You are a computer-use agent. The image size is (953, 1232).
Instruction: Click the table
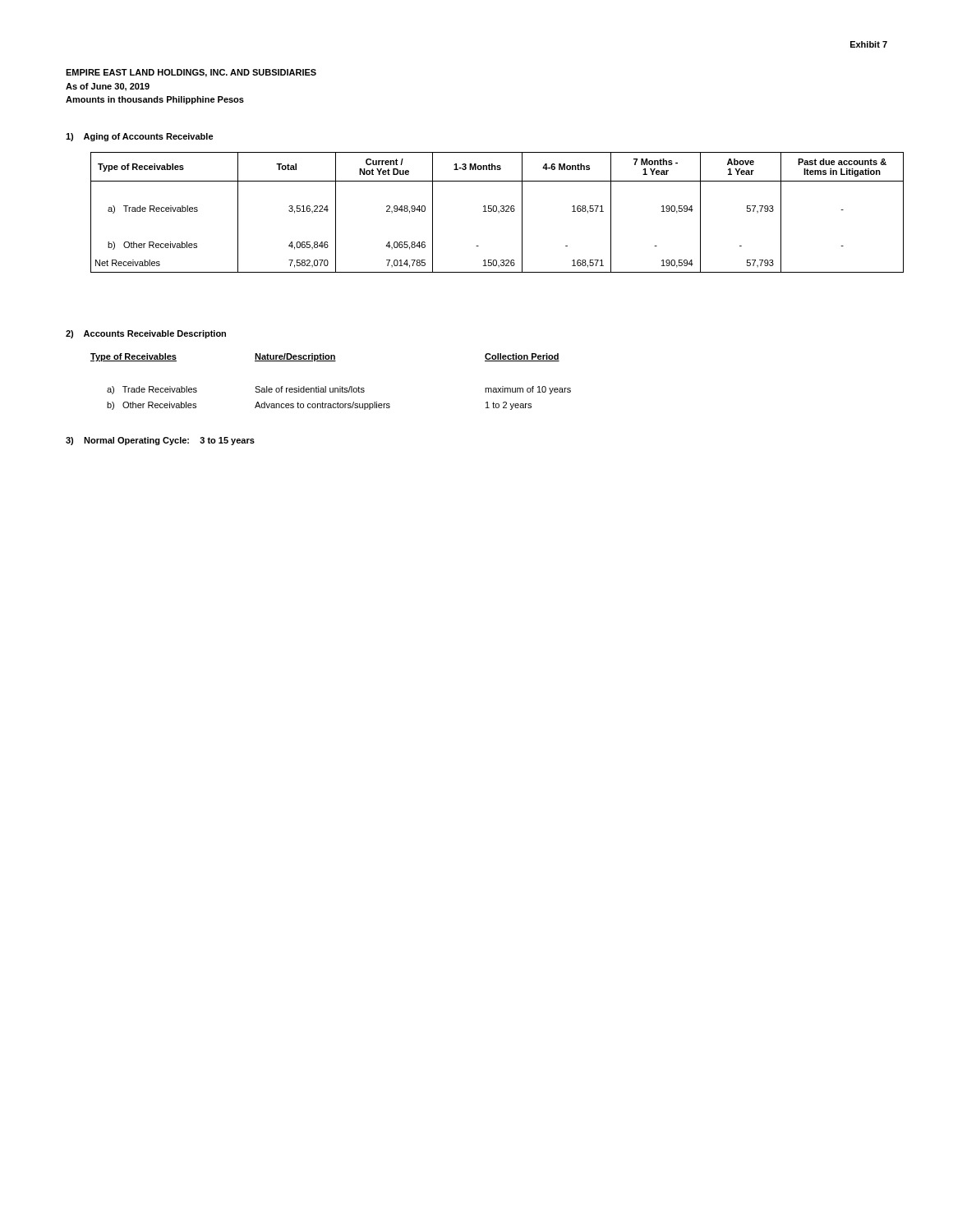coord(497,212)
